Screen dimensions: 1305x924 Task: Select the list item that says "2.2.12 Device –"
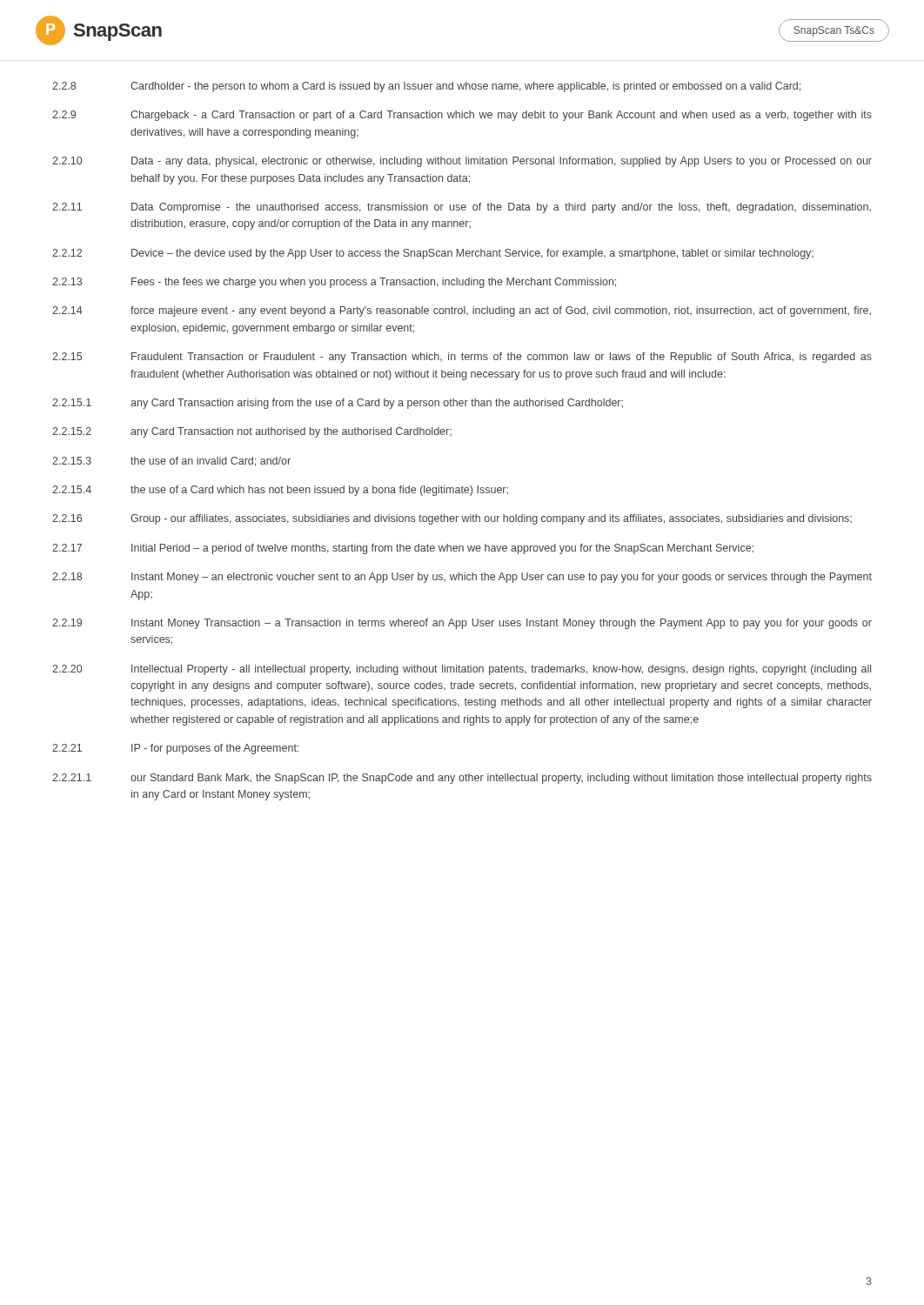click(462, 253)
